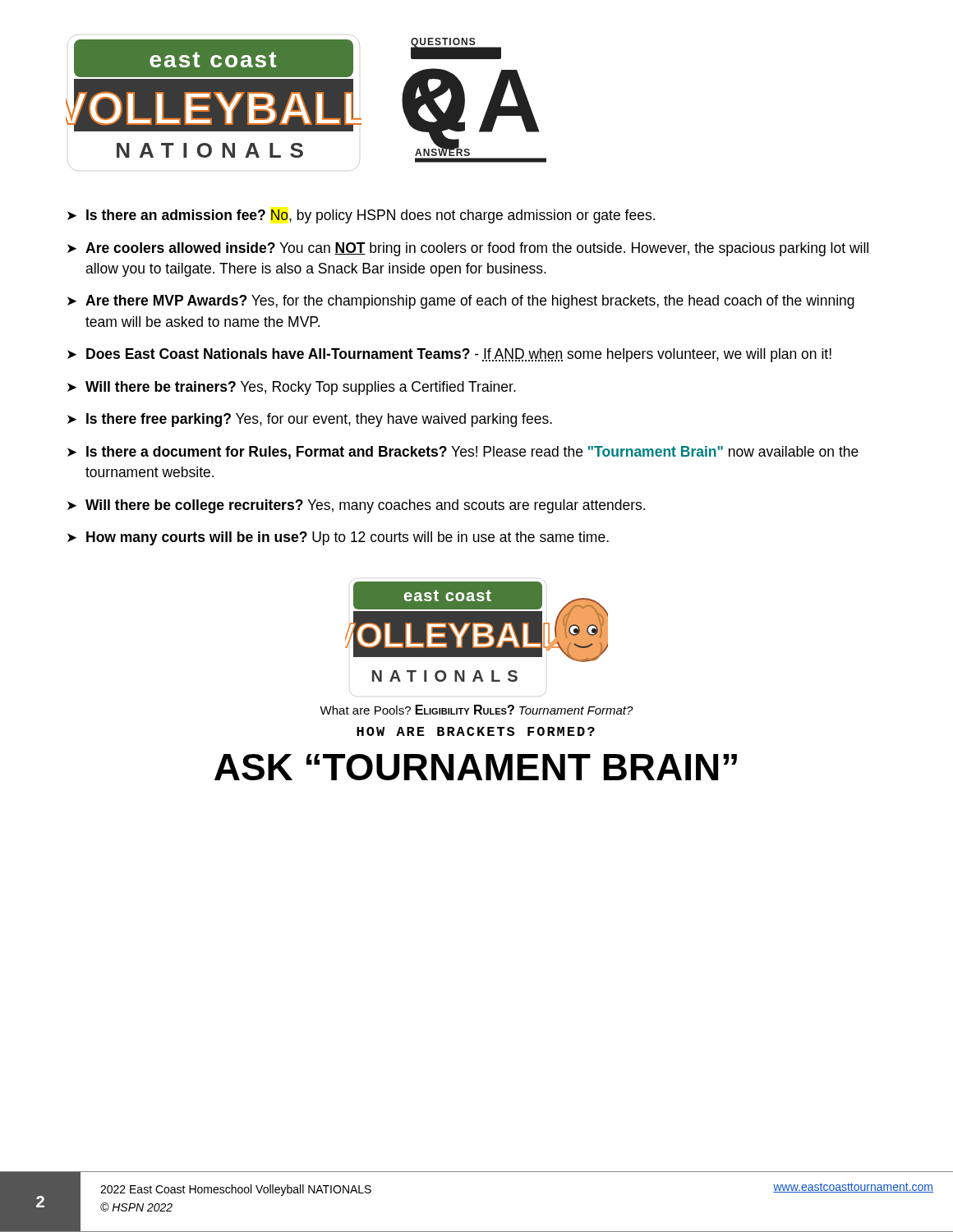Select the title that reads "ASK “TOURNAMENT BRAIN”"
This screenshot has height=1232, width=953.
click(x=476, y=767)
